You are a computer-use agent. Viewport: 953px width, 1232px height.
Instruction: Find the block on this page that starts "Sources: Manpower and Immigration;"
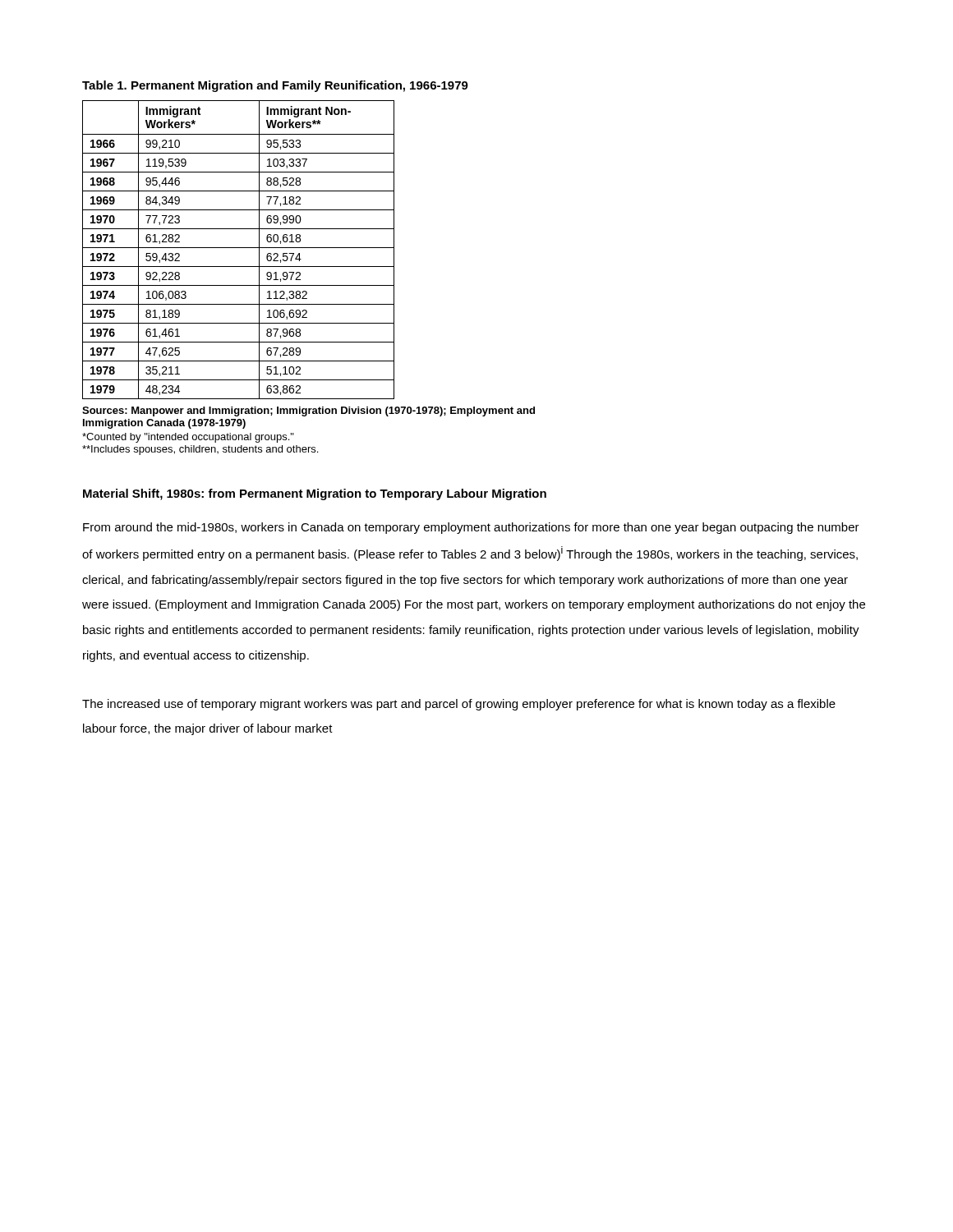pos(308,411)
